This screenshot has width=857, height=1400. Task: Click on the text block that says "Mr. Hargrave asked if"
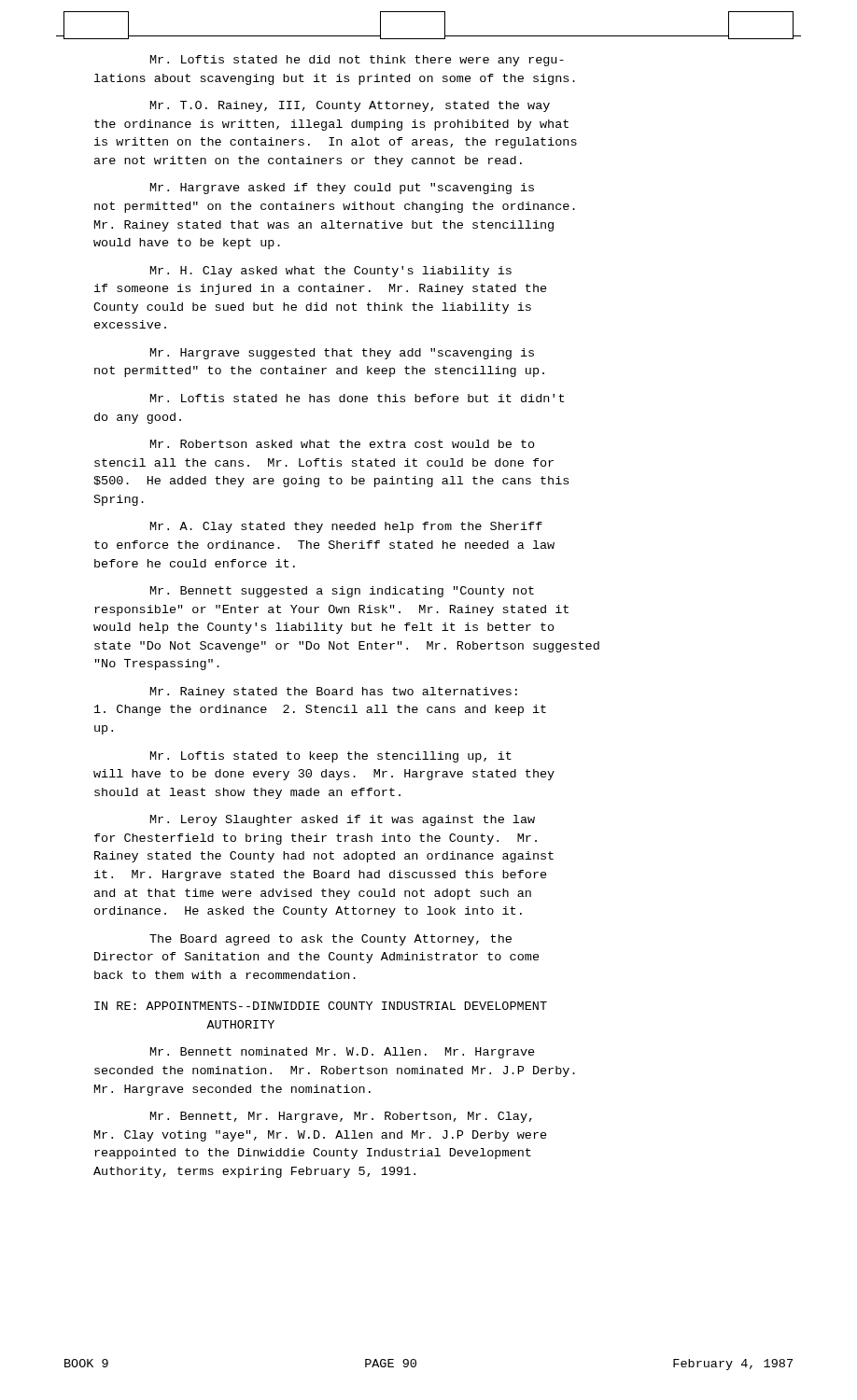(335, 216)
